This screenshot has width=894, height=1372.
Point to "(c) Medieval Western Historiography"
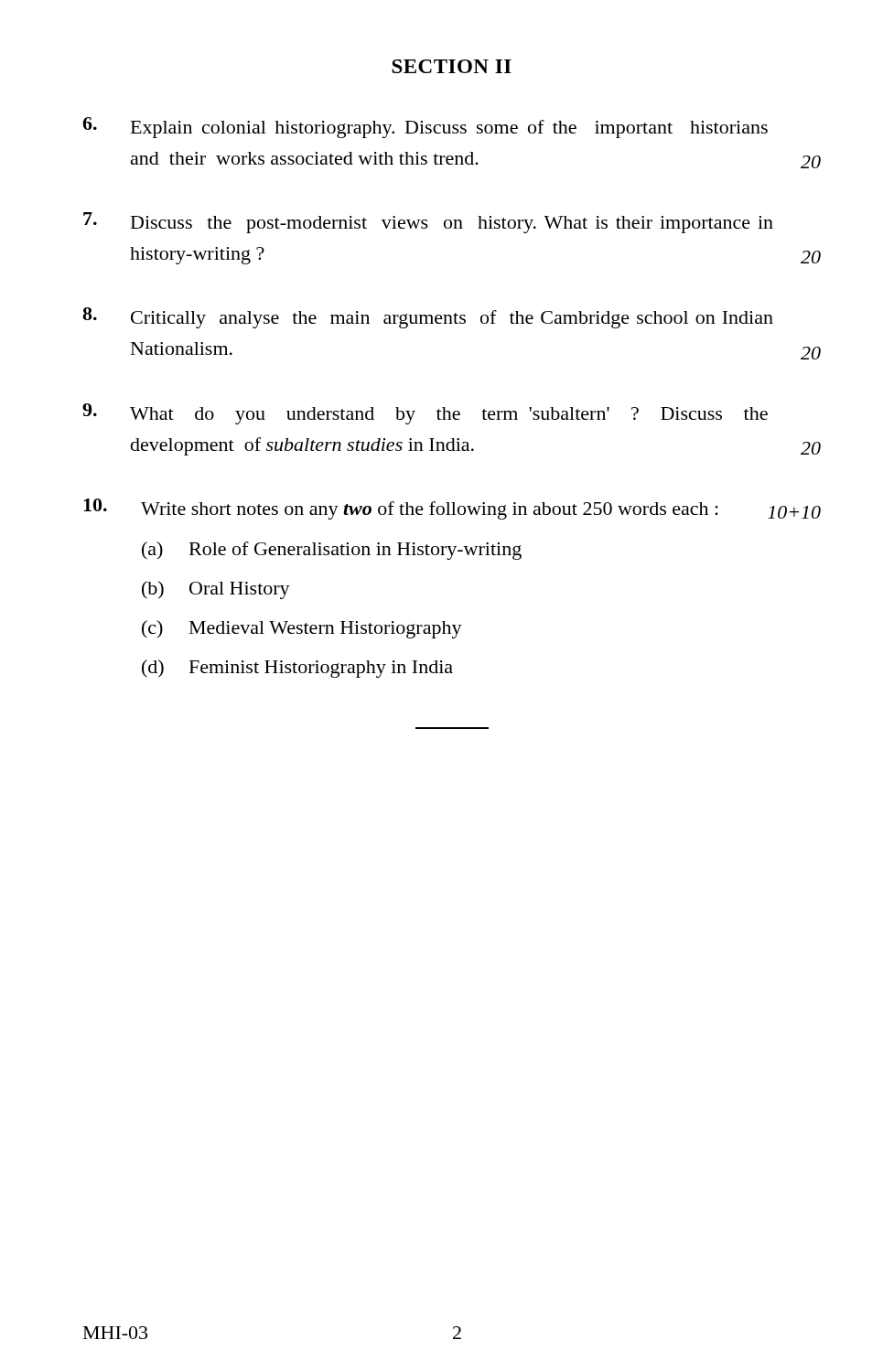331,627
